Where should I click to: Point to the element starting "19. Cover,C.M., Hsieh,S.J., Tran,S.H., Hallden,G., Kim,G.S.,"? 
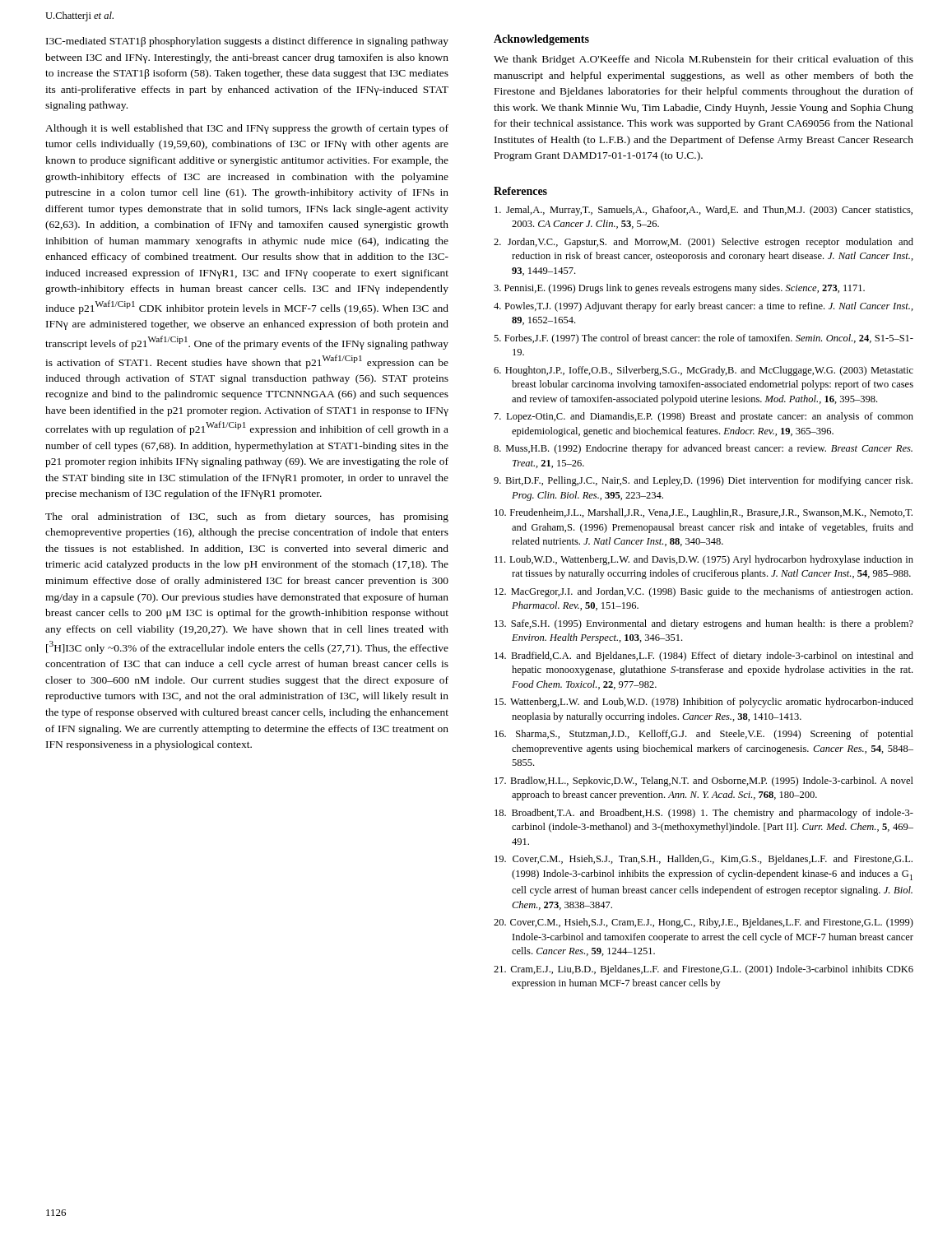pos(704,882)
